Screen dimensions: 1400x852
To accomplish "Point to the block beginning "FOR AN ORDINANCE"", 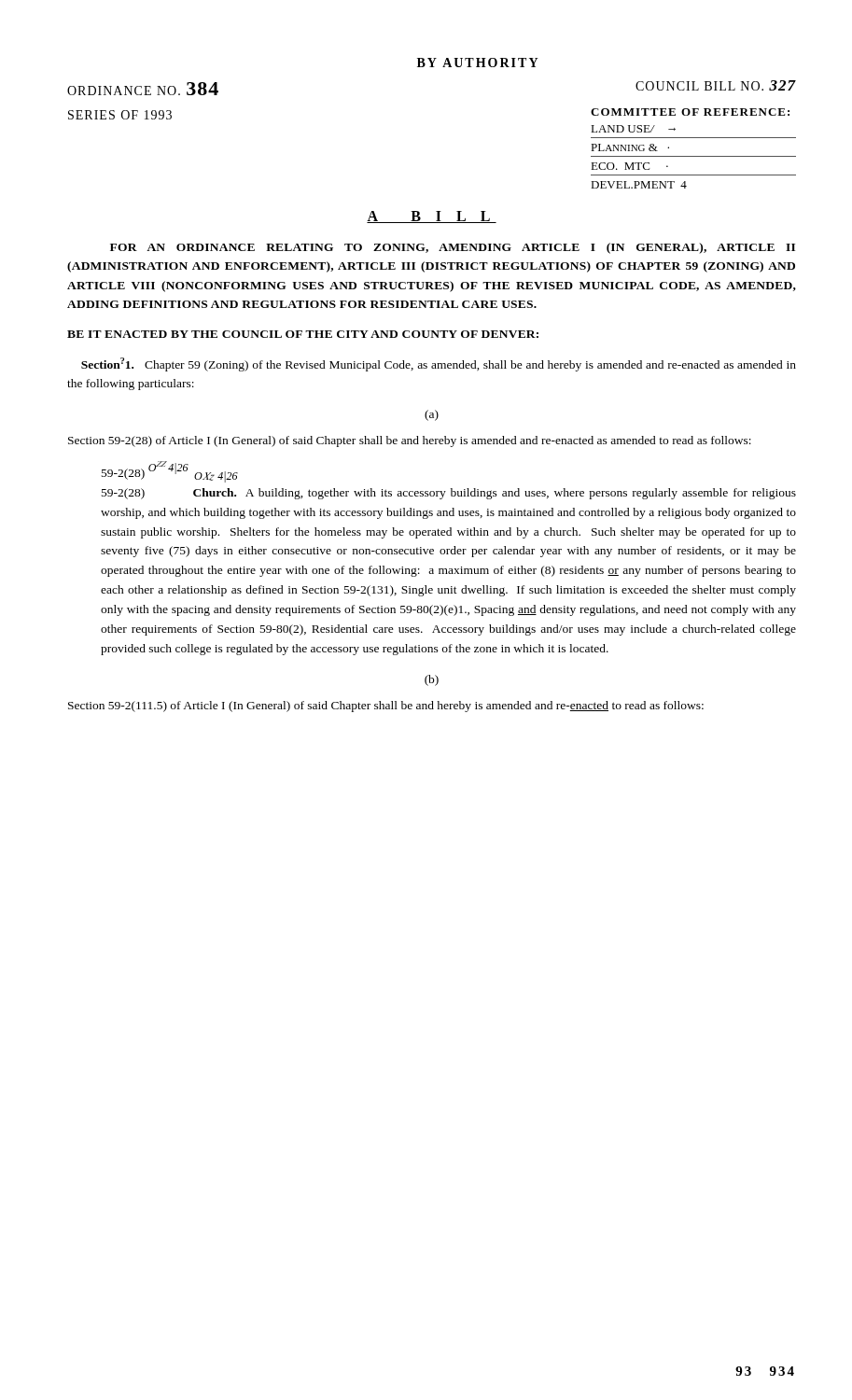I will (432, 275).
